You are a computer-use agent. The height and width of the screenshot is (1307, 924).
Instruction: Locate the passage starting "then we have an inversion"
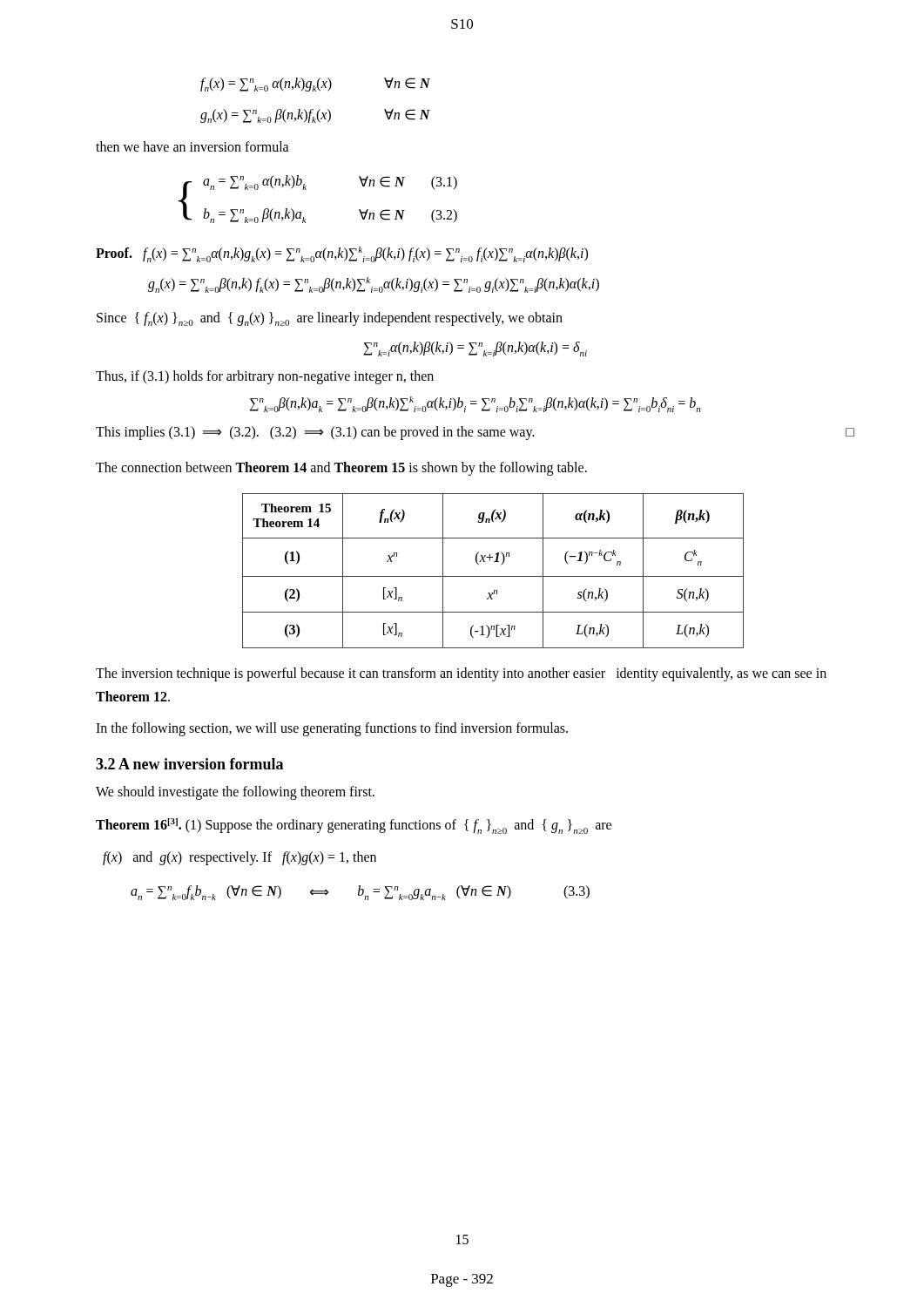(x=192, y=147)
